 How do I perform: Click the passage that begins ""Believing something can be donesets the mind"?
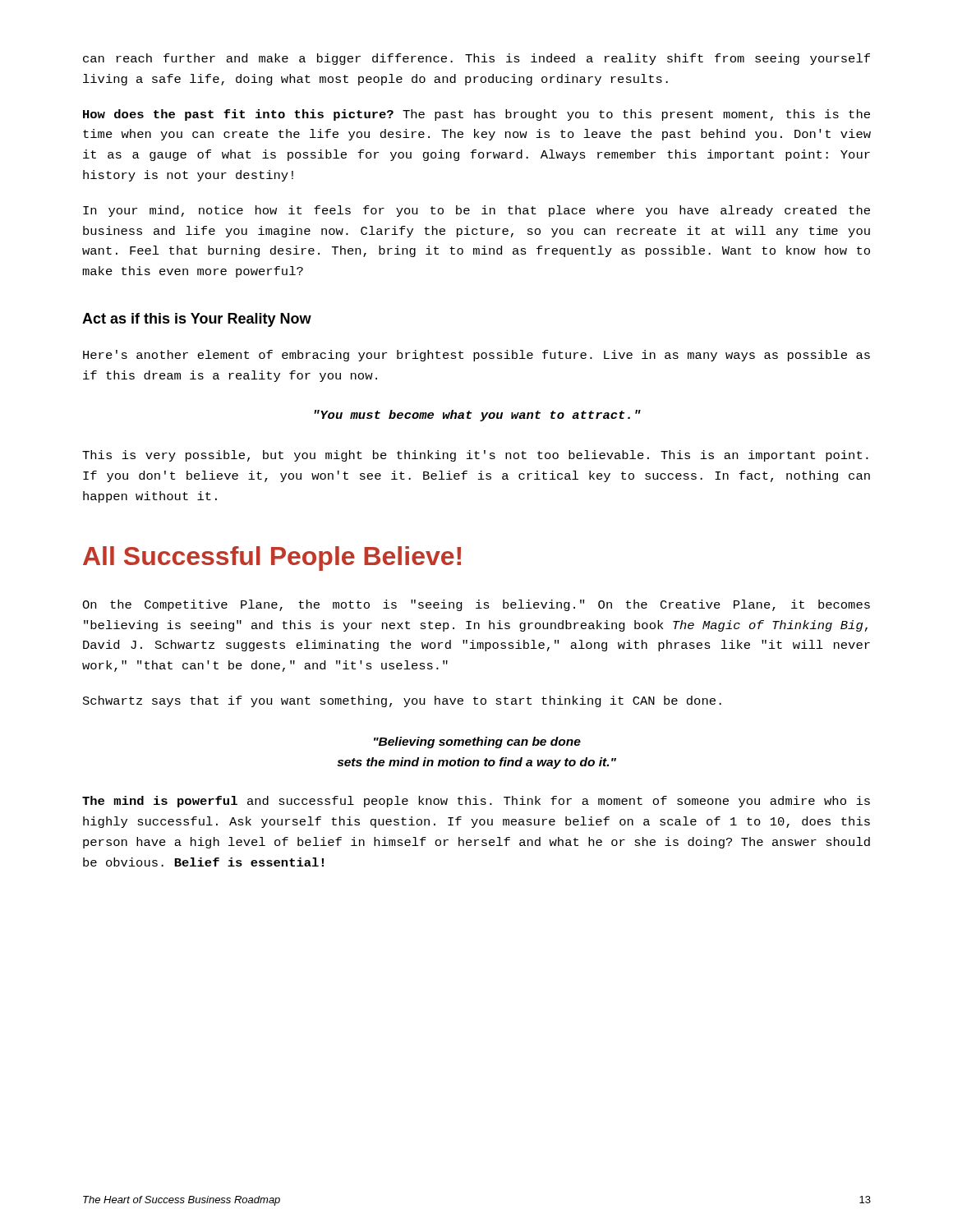click(476, 752)
